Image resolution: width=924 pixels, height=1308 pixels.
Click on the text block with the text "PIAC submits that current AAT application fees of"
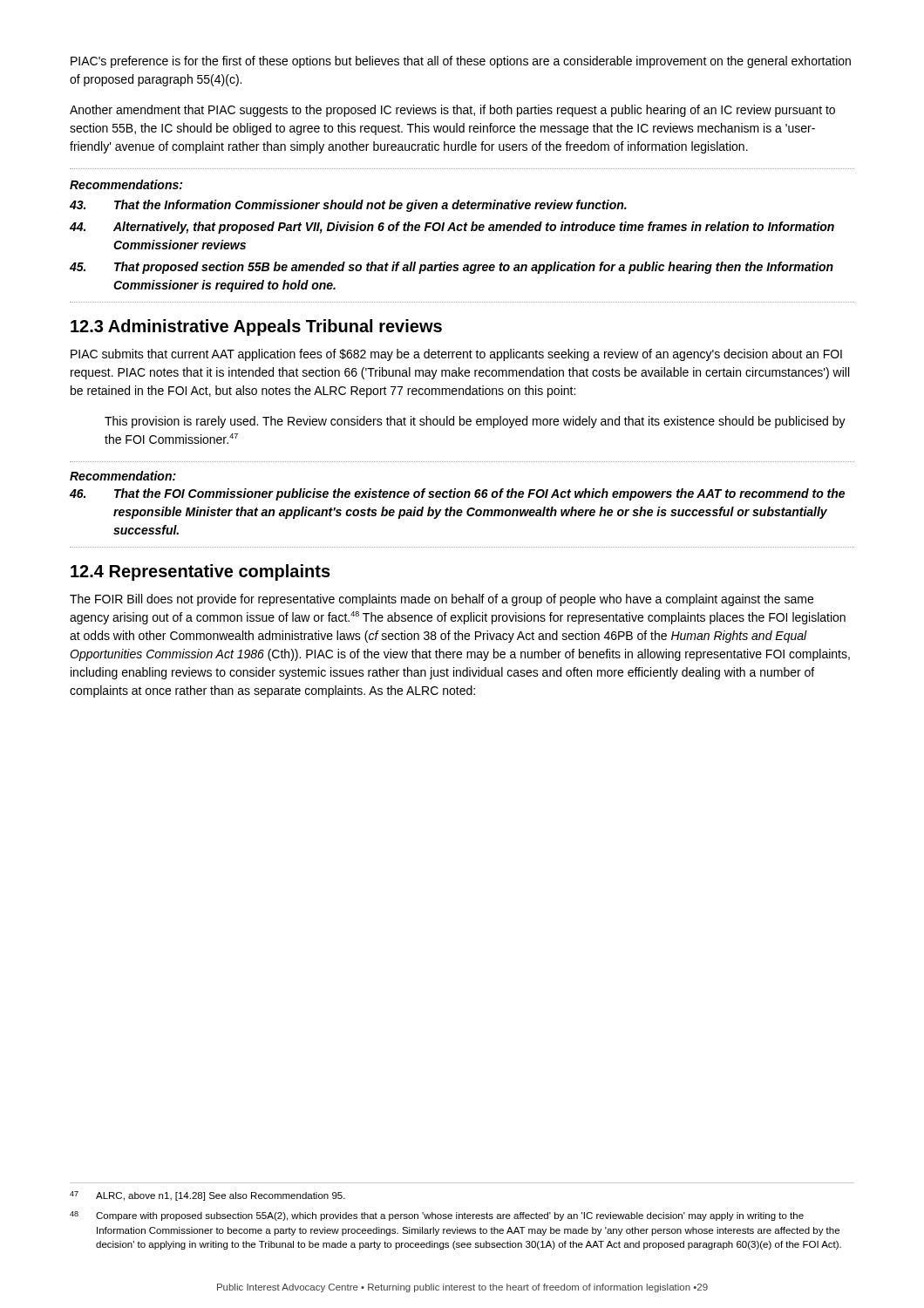click(x=462, y=373)
